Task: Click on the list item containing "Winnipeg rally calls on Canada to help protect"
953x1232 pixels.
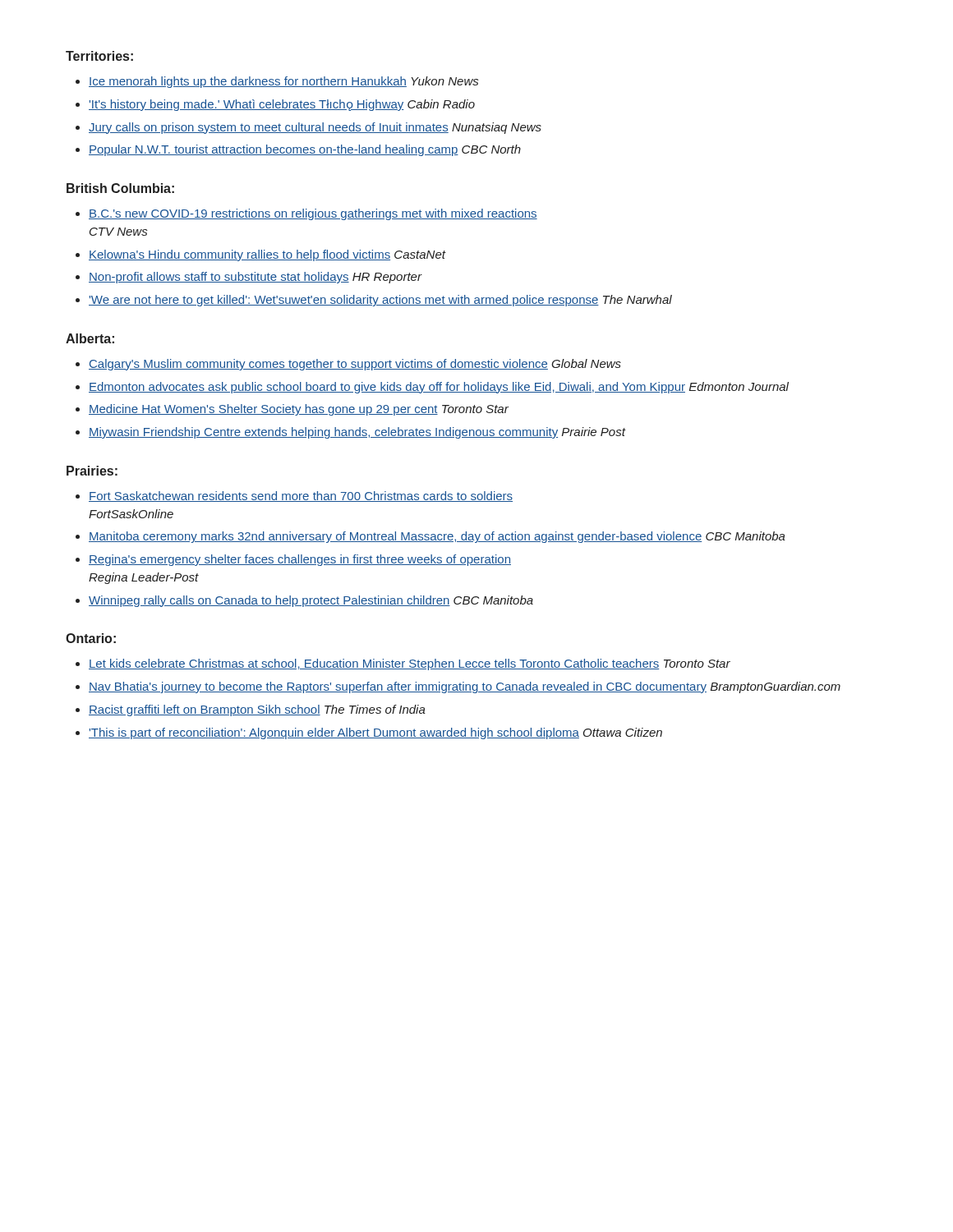Action: [x=311, y=600]
